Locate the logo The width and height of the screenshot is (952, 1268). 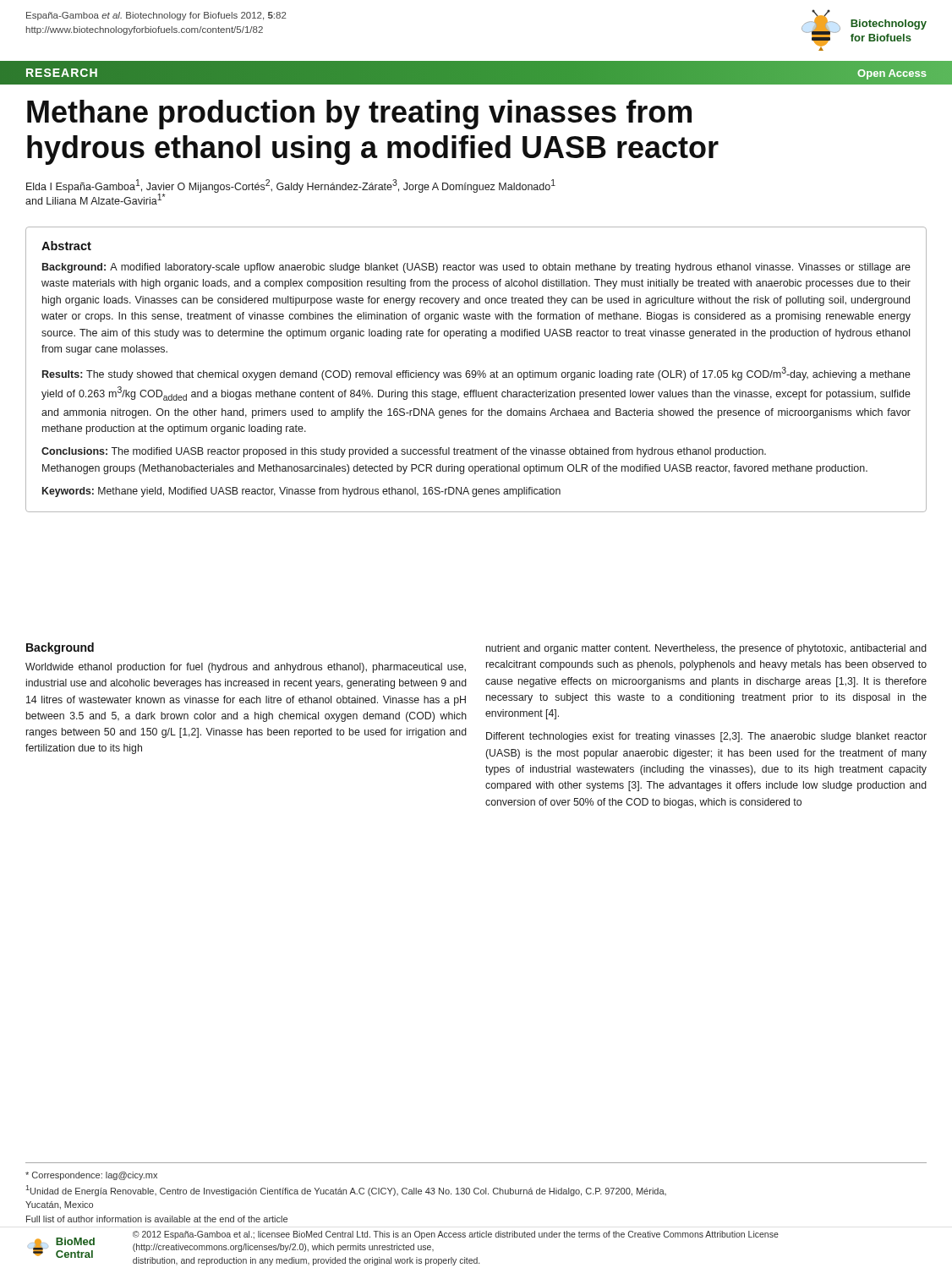(x=862, y=31)
